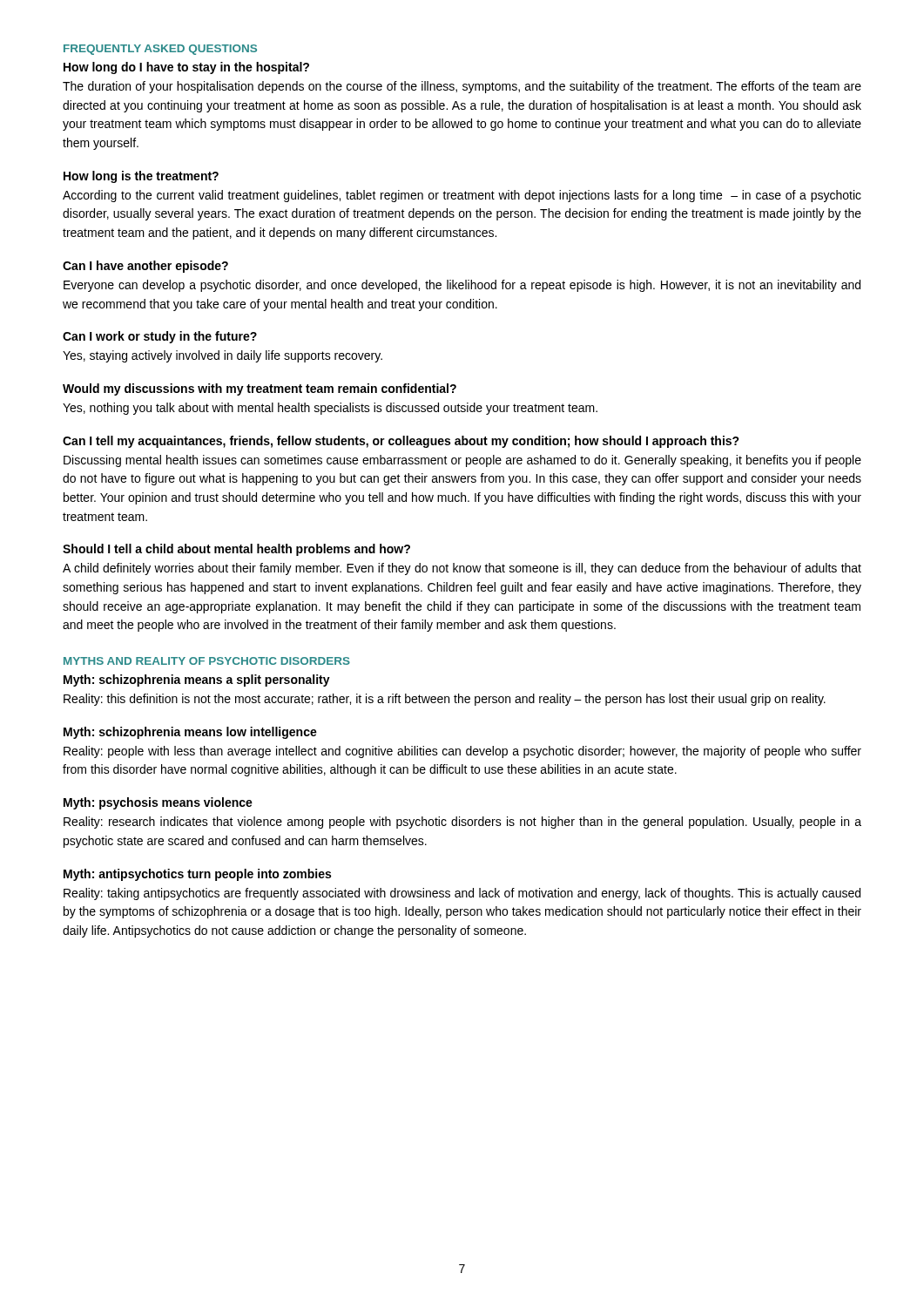The image size is (924, 1307).
Task: Point to the text block starting "Should I tell a child about"
Action: tap(237, 549)
